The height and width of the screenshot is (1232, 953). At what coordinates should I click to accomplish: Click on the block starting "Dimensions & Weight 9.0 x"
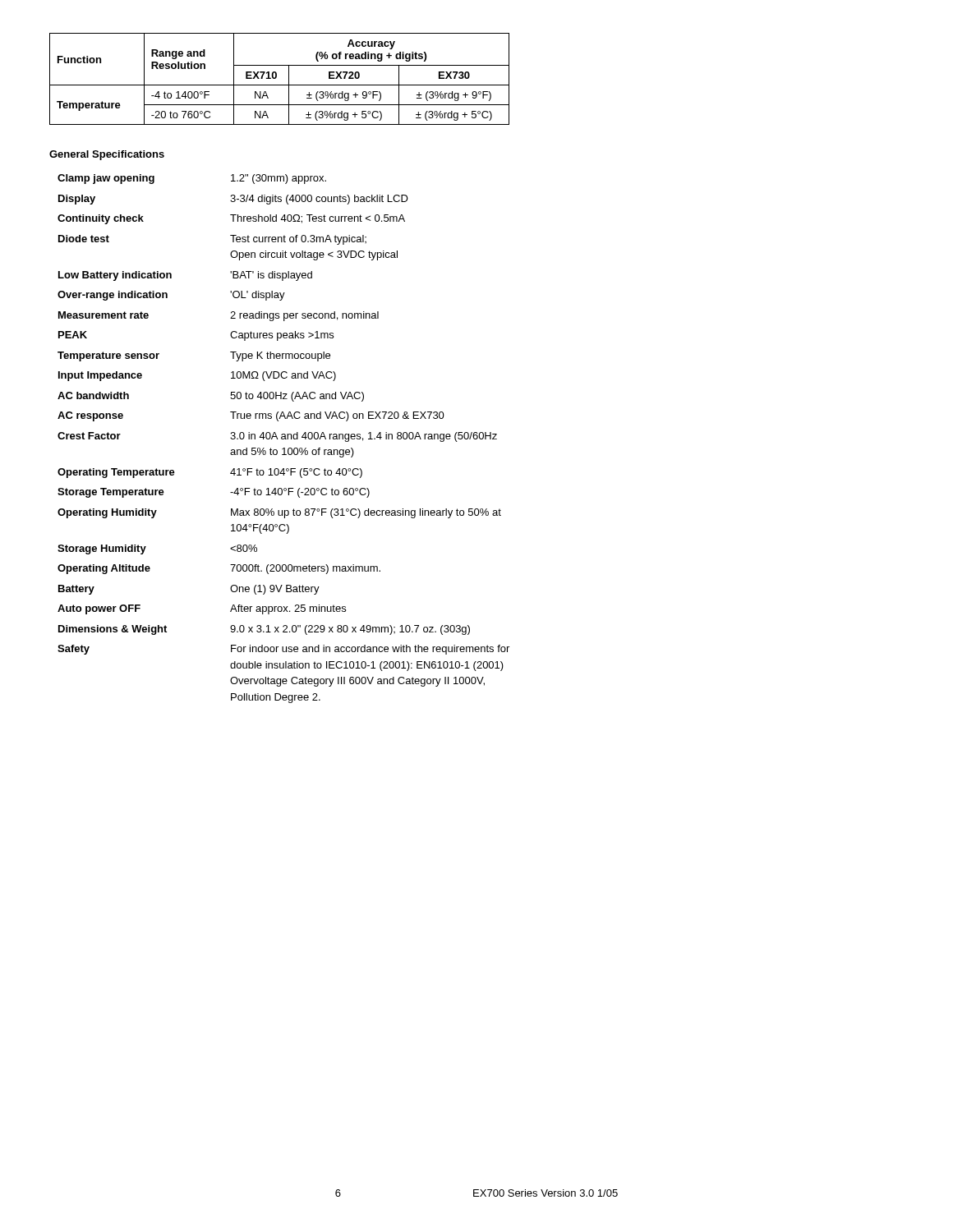(x=476, y=629)
